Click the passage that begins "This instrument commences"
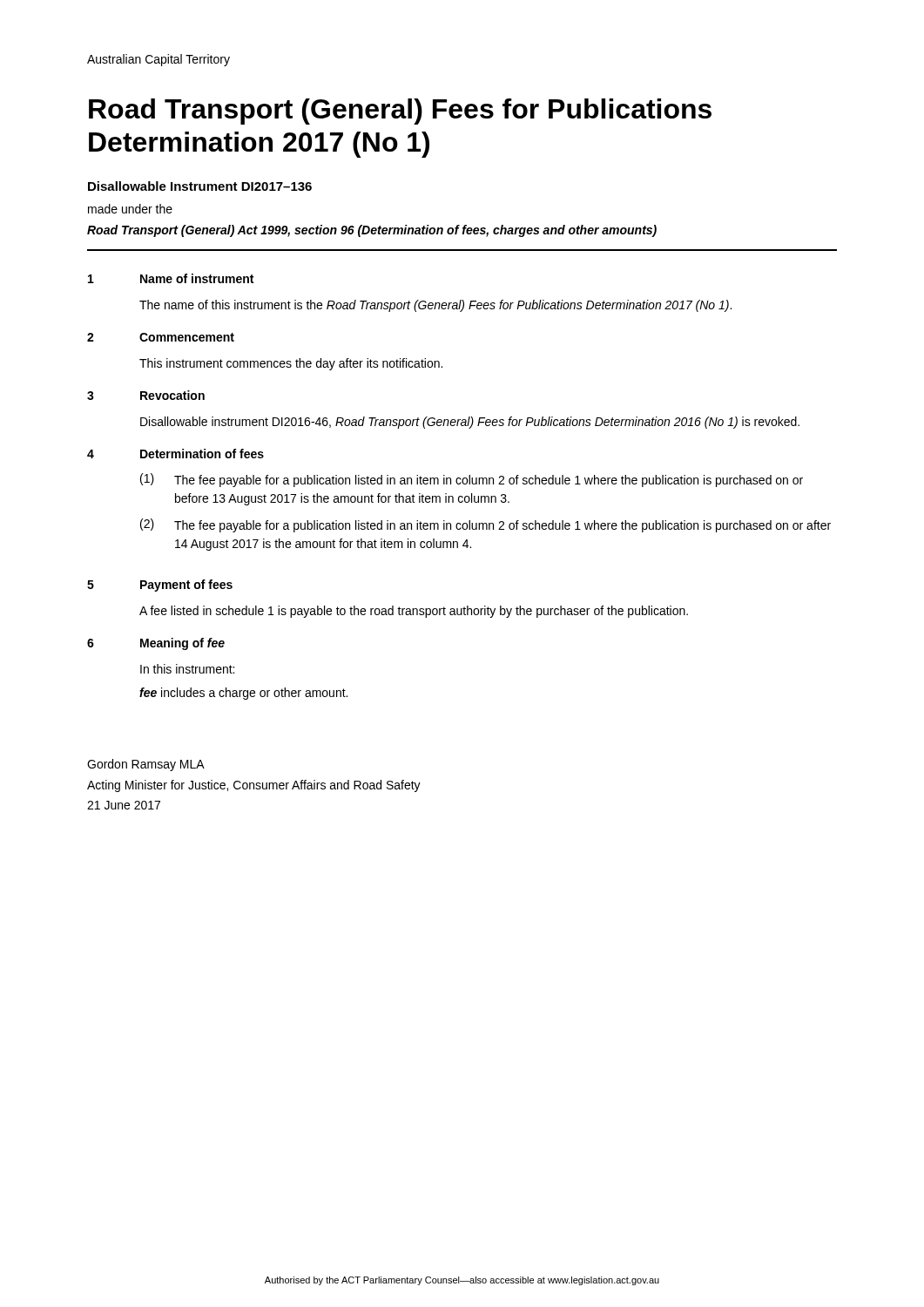Viewport: 924px width, 1307px height. pyautogui.click(x=291, y=363)
